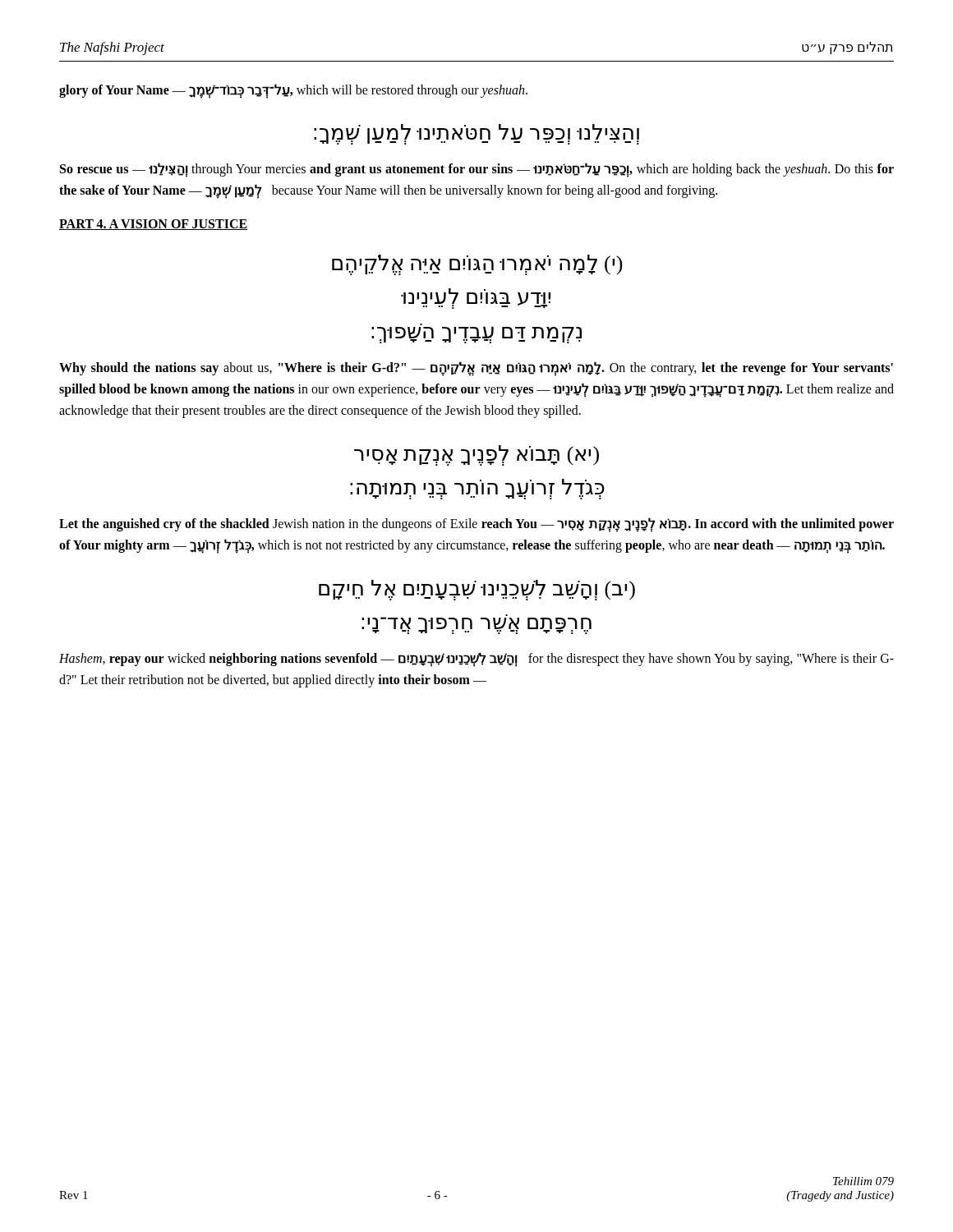Locate the block of text that opens with "Hashem, repay our"
This screenshot has height=1232, width=953.
(x=476, y=669)
